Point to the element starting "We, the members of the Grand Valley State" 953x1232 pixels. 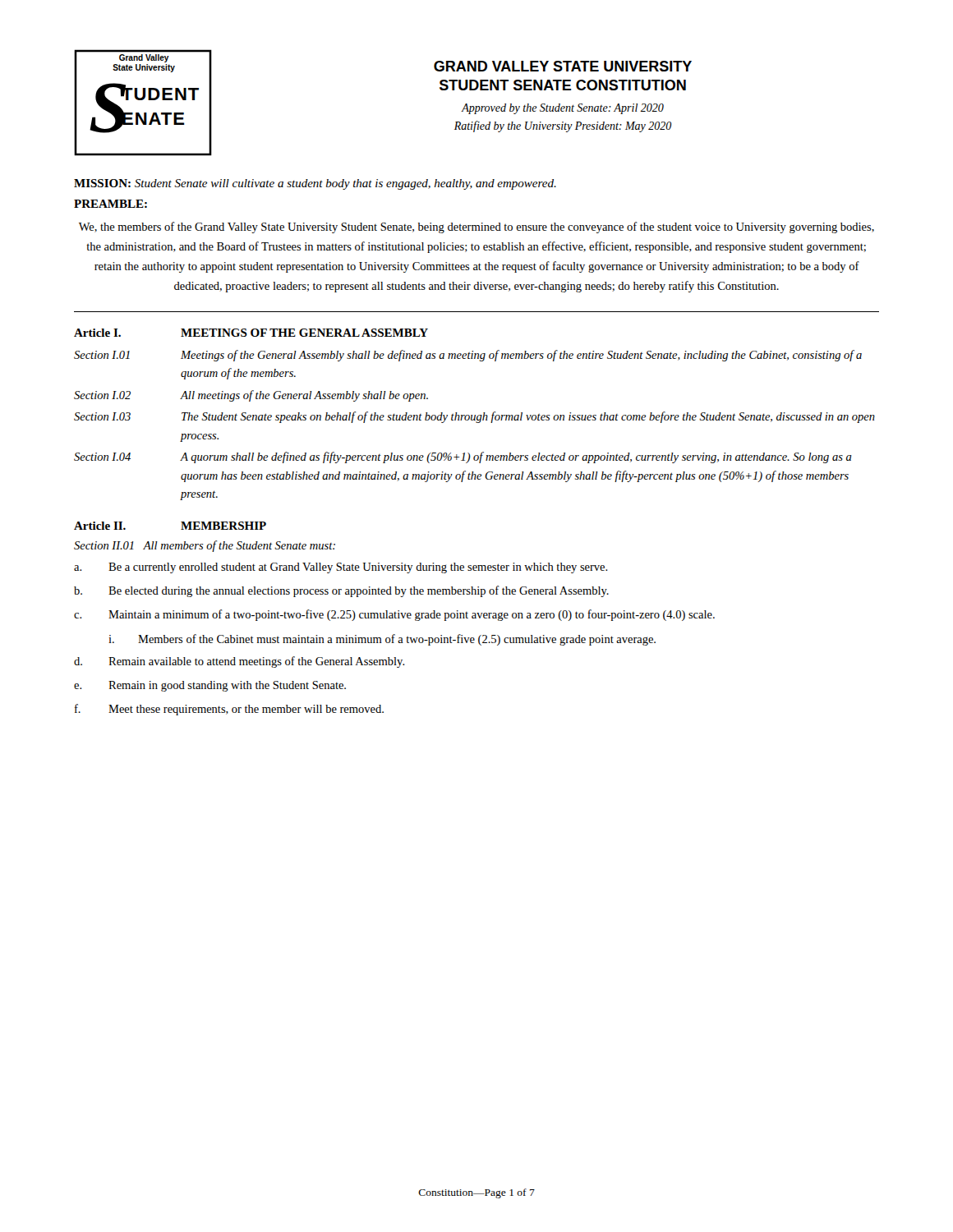point(476,257)
